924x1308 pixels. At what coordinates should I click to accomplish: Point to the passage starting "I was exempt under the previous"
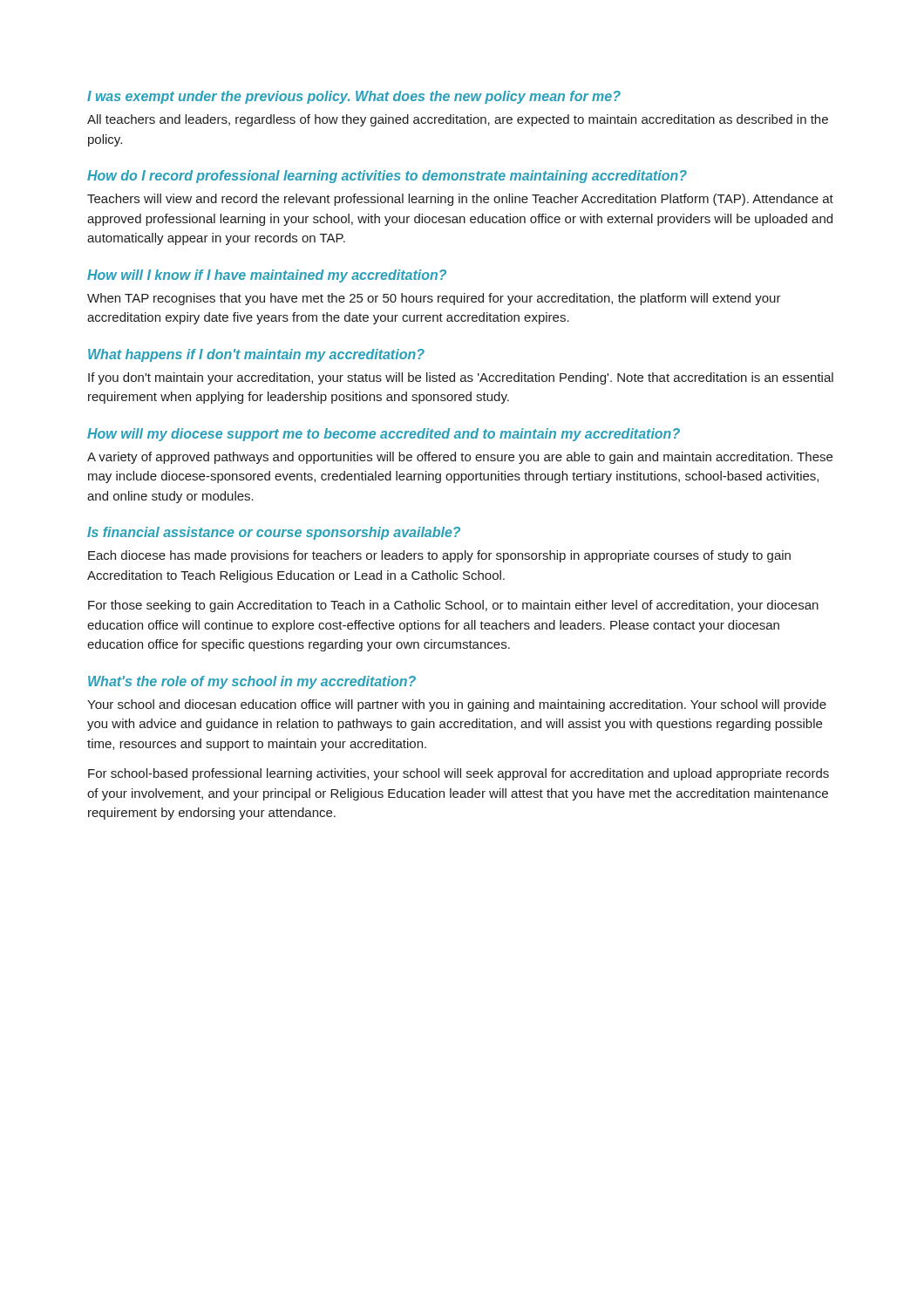[354, 96]
